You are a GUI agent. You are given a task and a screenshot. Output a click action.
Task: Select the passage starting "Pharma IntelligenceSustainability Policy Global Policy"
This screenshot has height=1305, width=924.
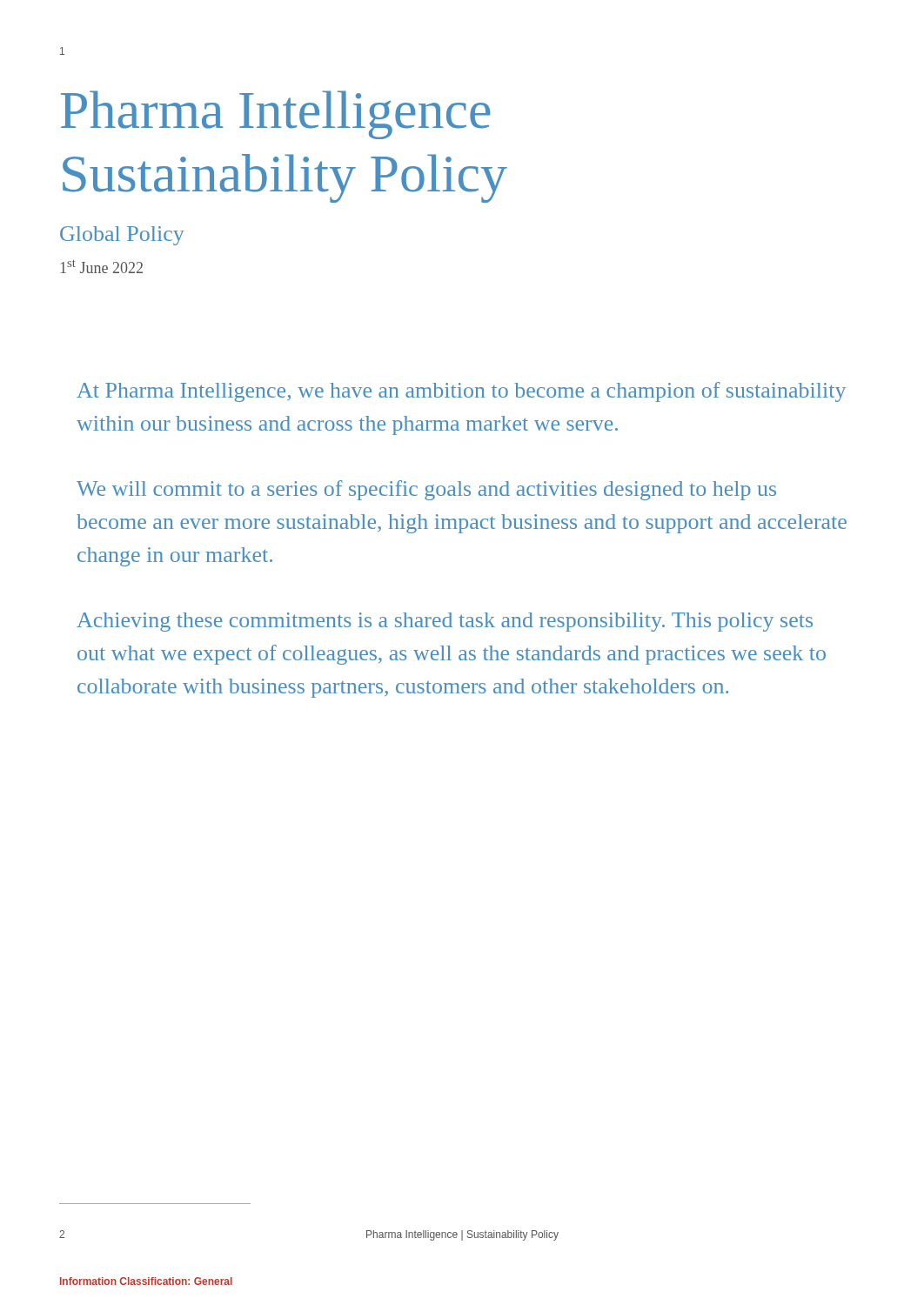(462, 178)
